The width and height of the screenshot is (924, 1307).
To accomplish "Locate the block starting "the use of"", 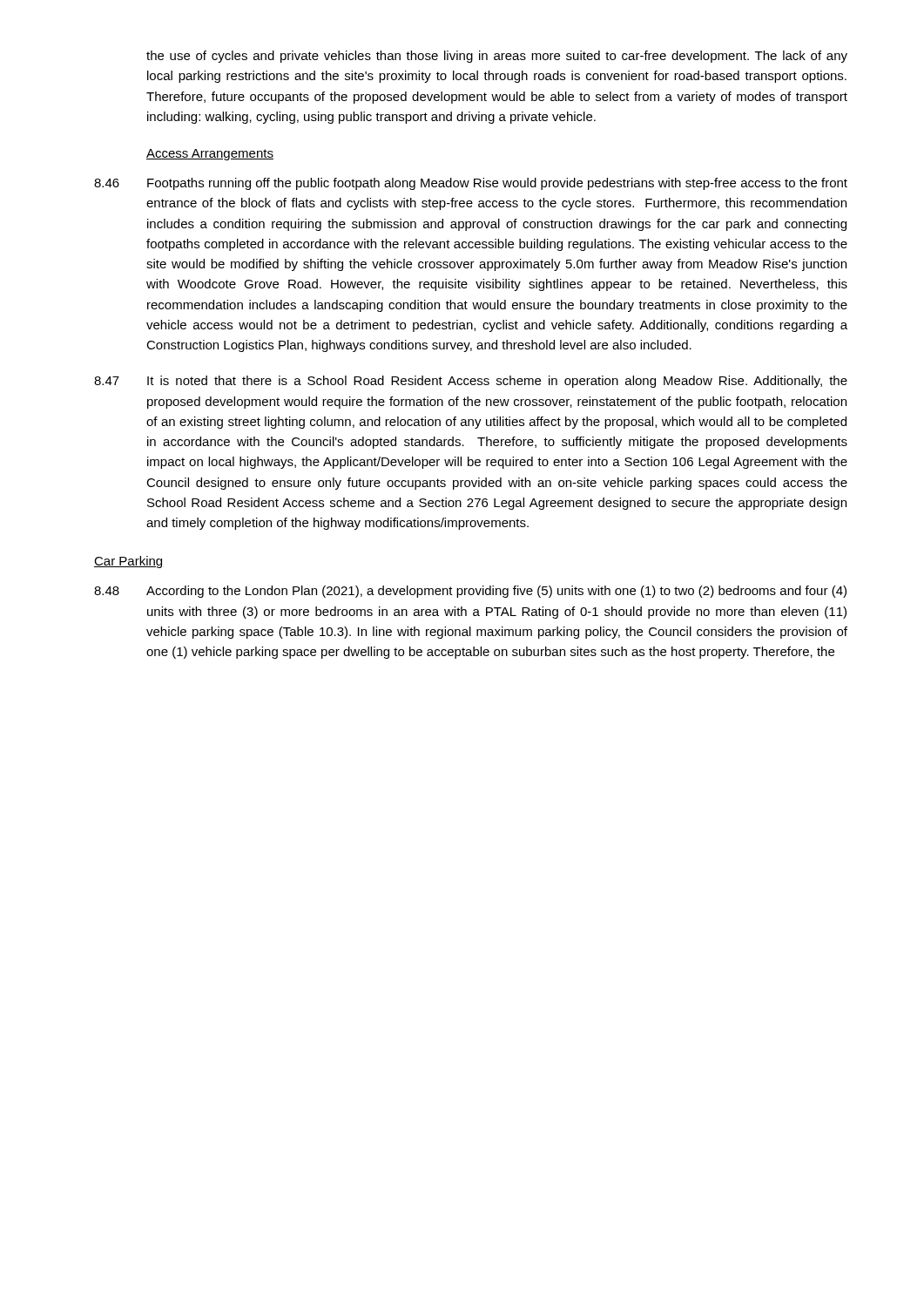I will click(x=497, y=86).
